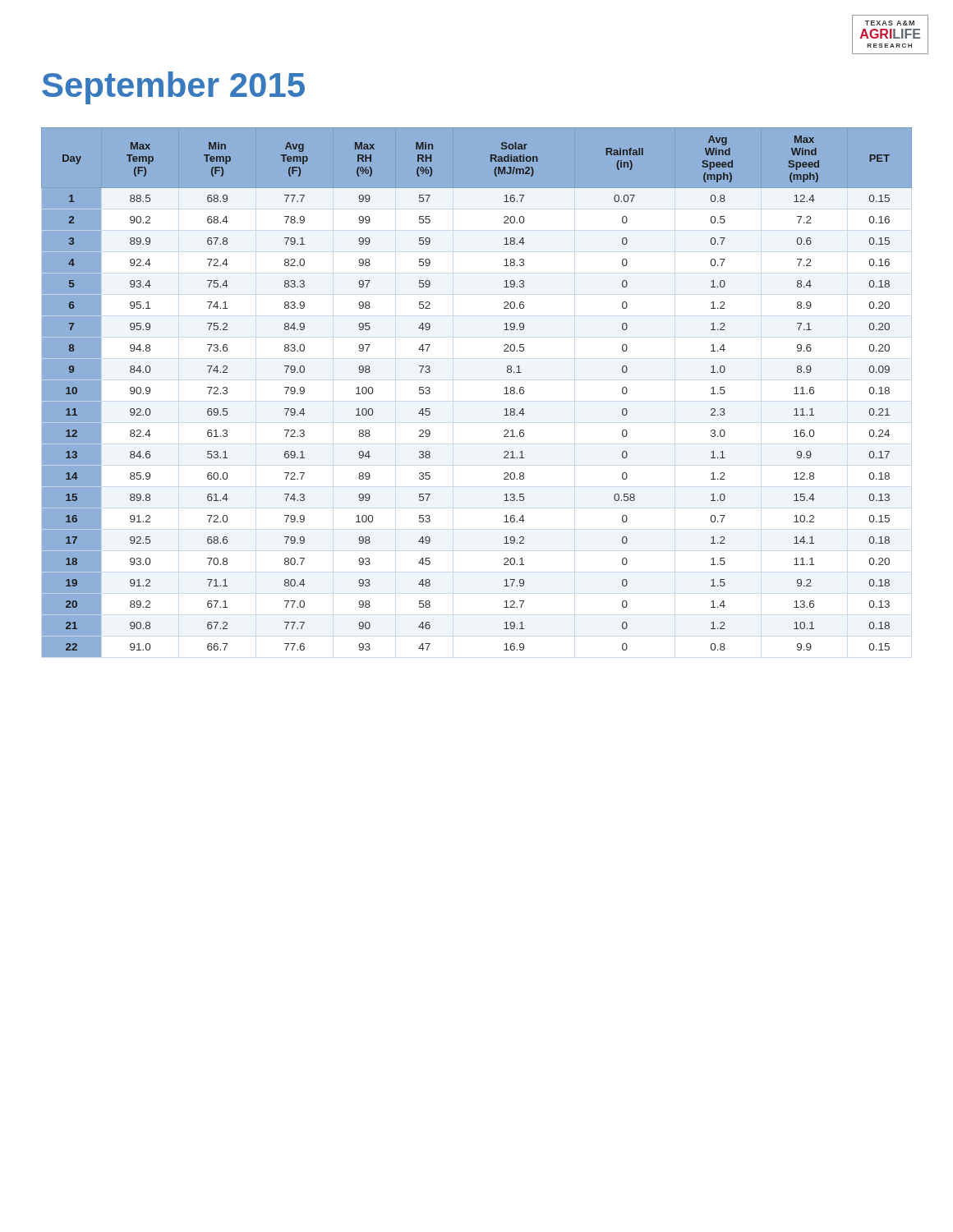Select the logo
The height and width of the screenshot is (1232, 953).
point(890,34)
